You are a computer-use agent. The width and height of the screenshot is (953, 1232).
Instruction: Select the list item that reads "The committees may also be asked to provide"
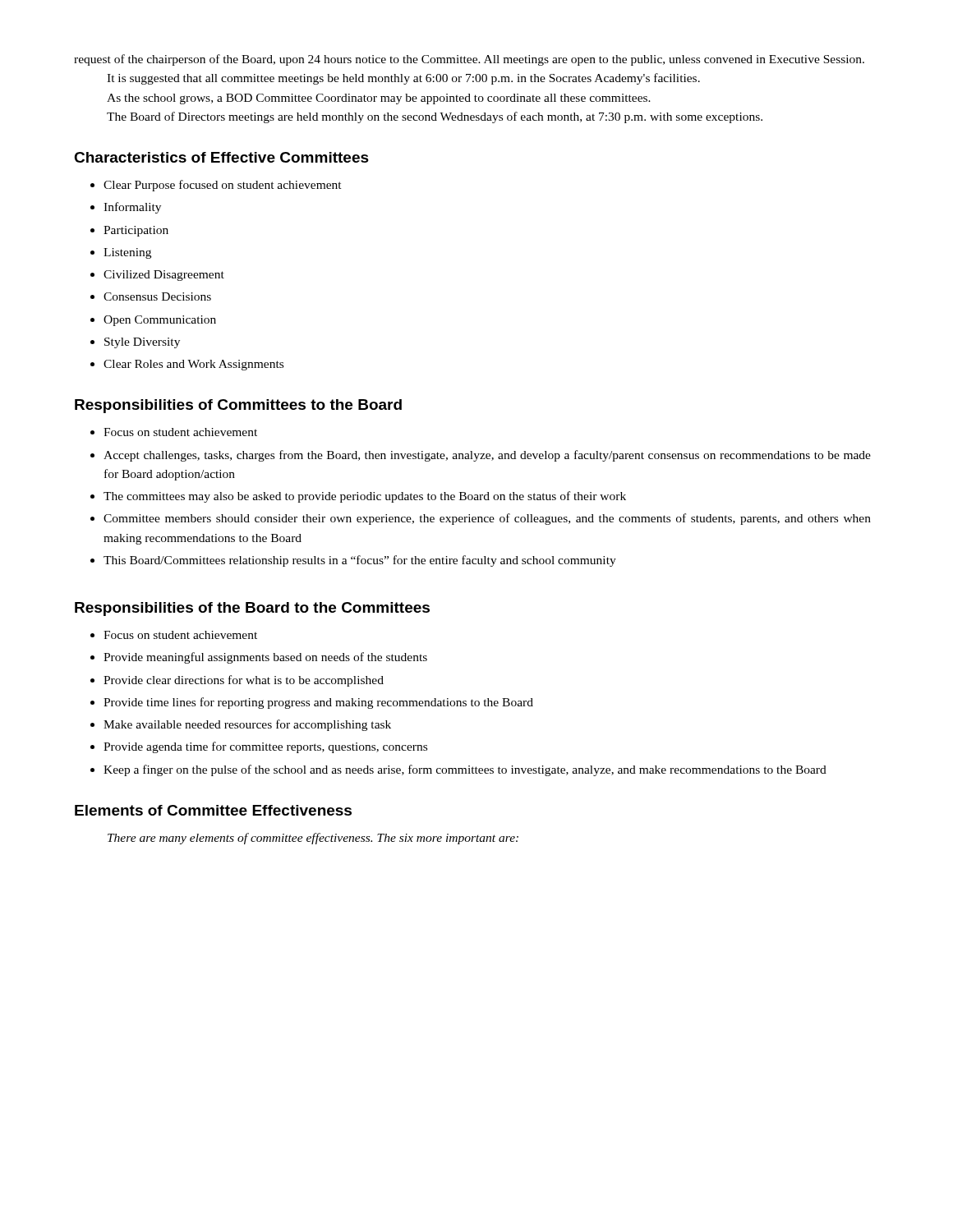tap(365, 496)
